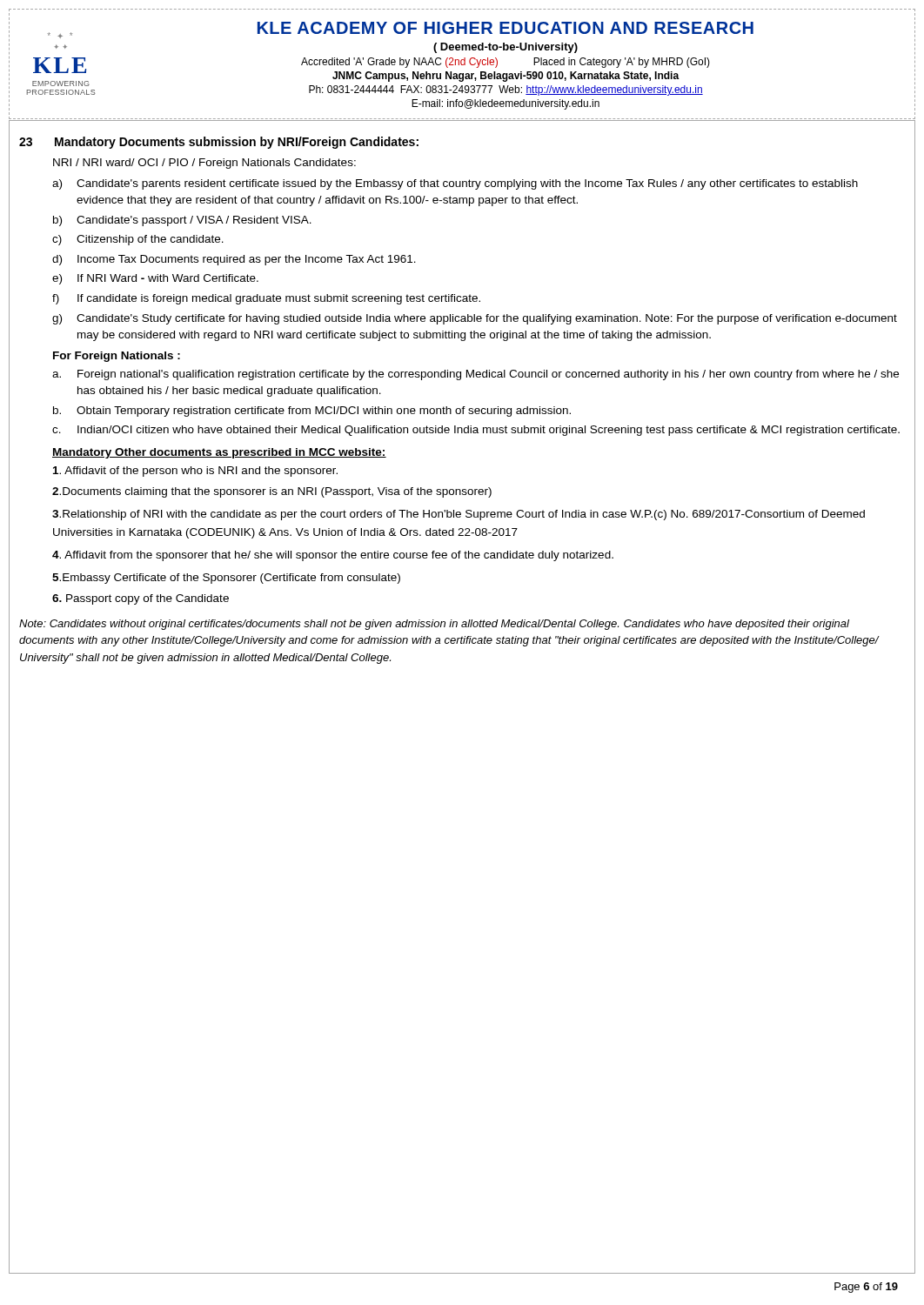Find the block on this page that starts "c. Indian/OCI citizen who have obtained their Medical"
Viewport: 924px width, 1305px height.
point(479,430)
